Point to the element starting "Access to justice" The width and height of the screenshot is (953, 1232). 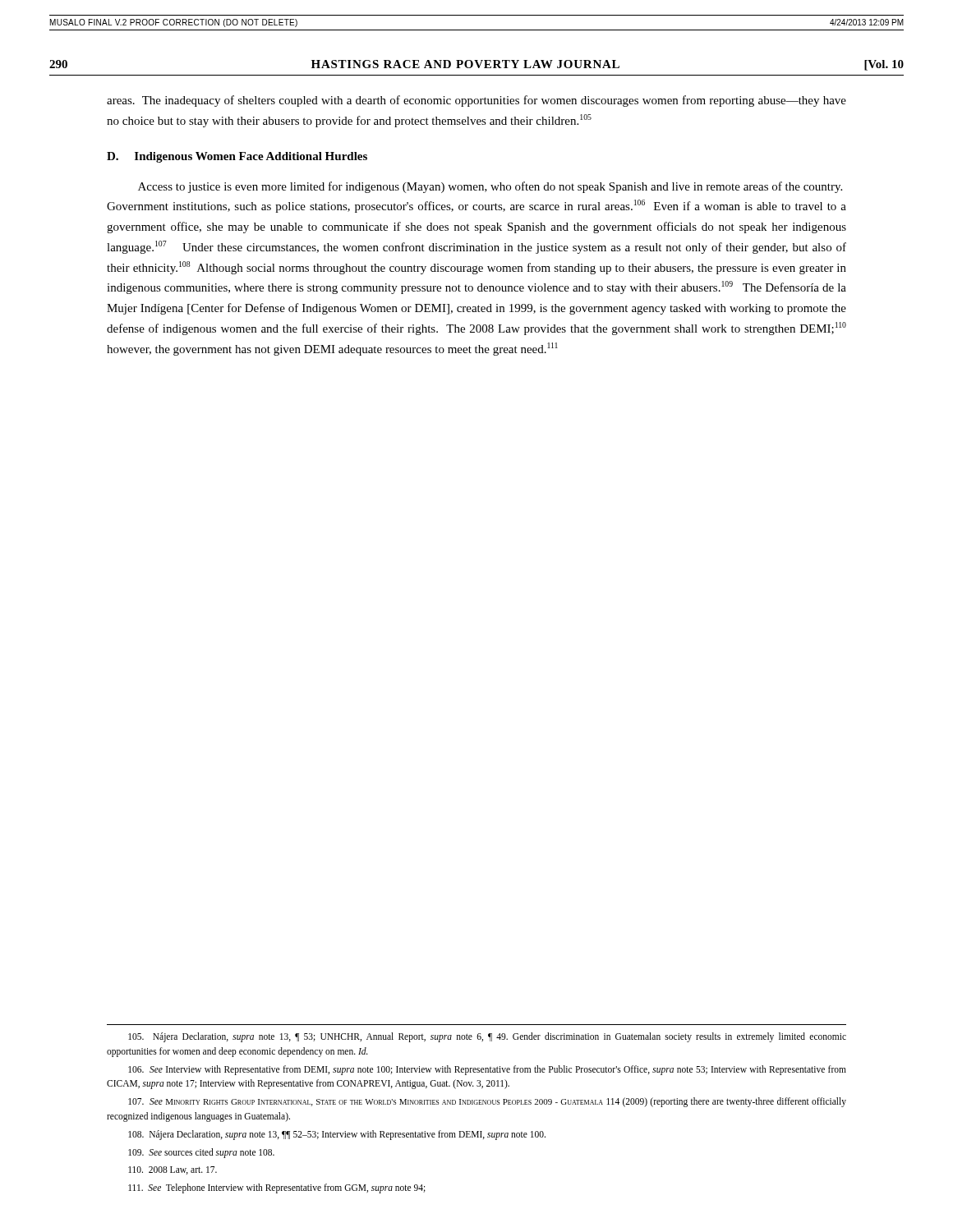pos(476,267)
